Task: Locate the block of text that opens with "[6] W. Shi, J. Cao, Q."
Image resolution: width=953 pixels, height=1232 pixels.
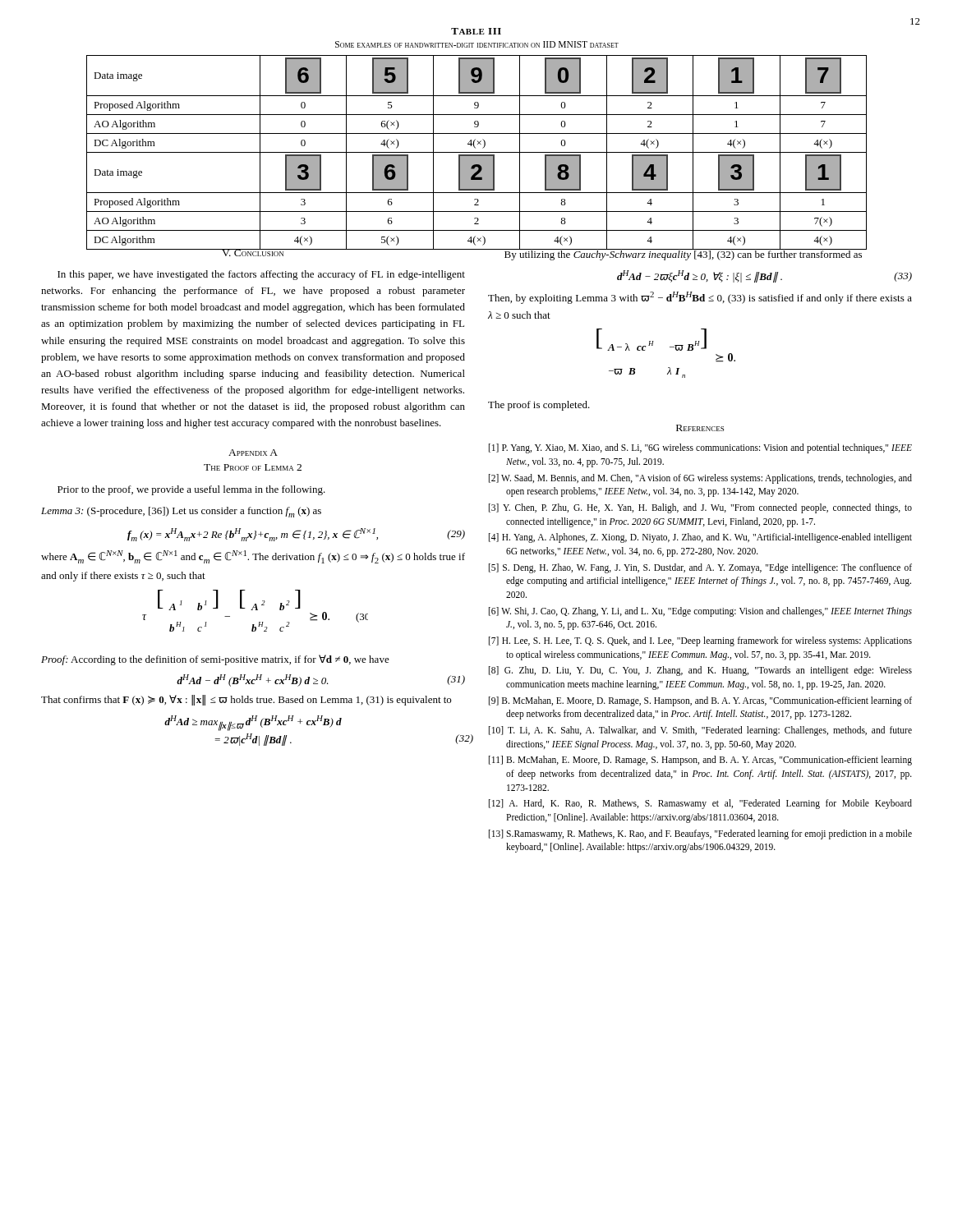Action: pyautogui.click(x=700, y=618)
